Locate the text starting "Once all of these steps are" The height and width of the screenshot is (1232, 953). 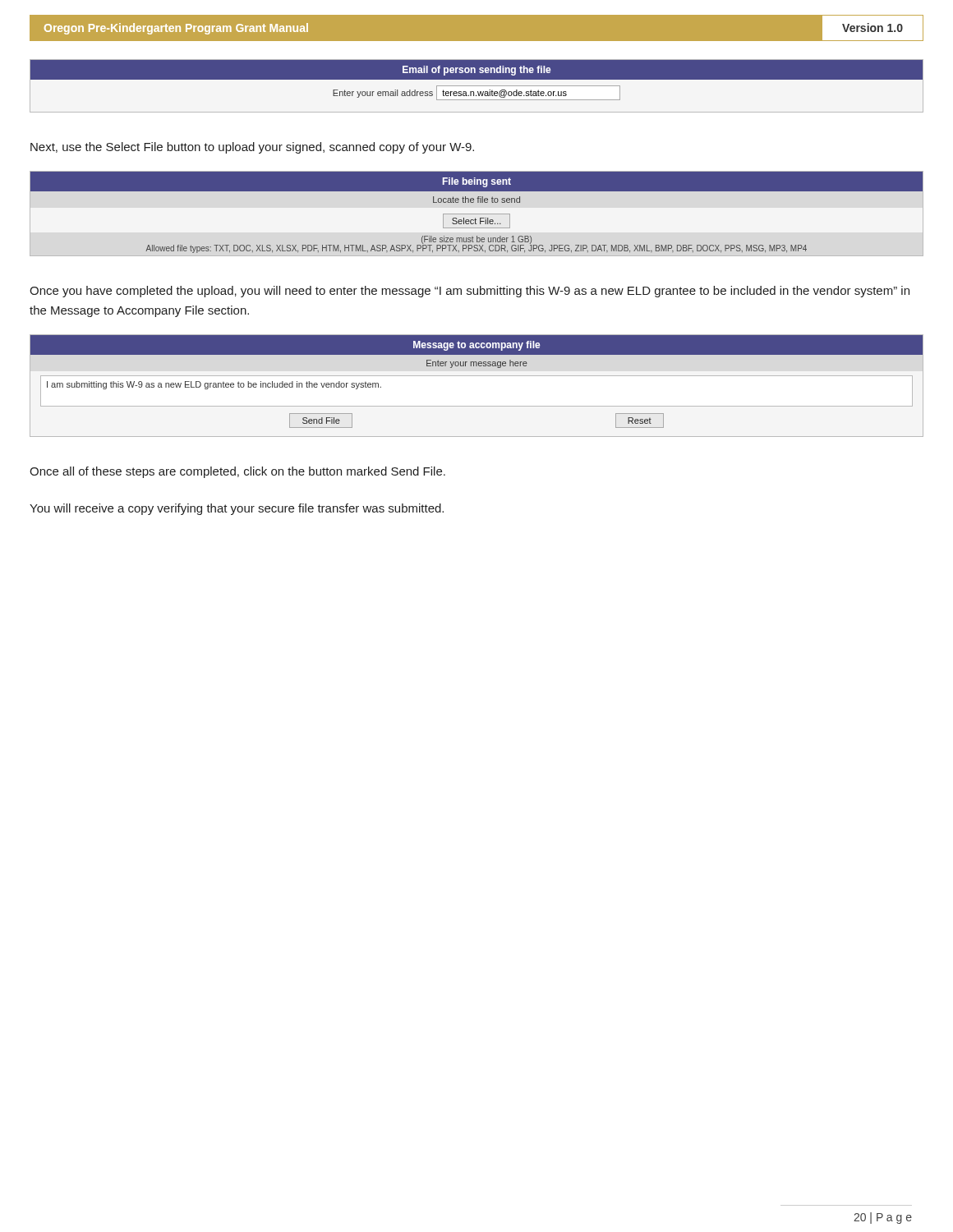coord(238,471)
